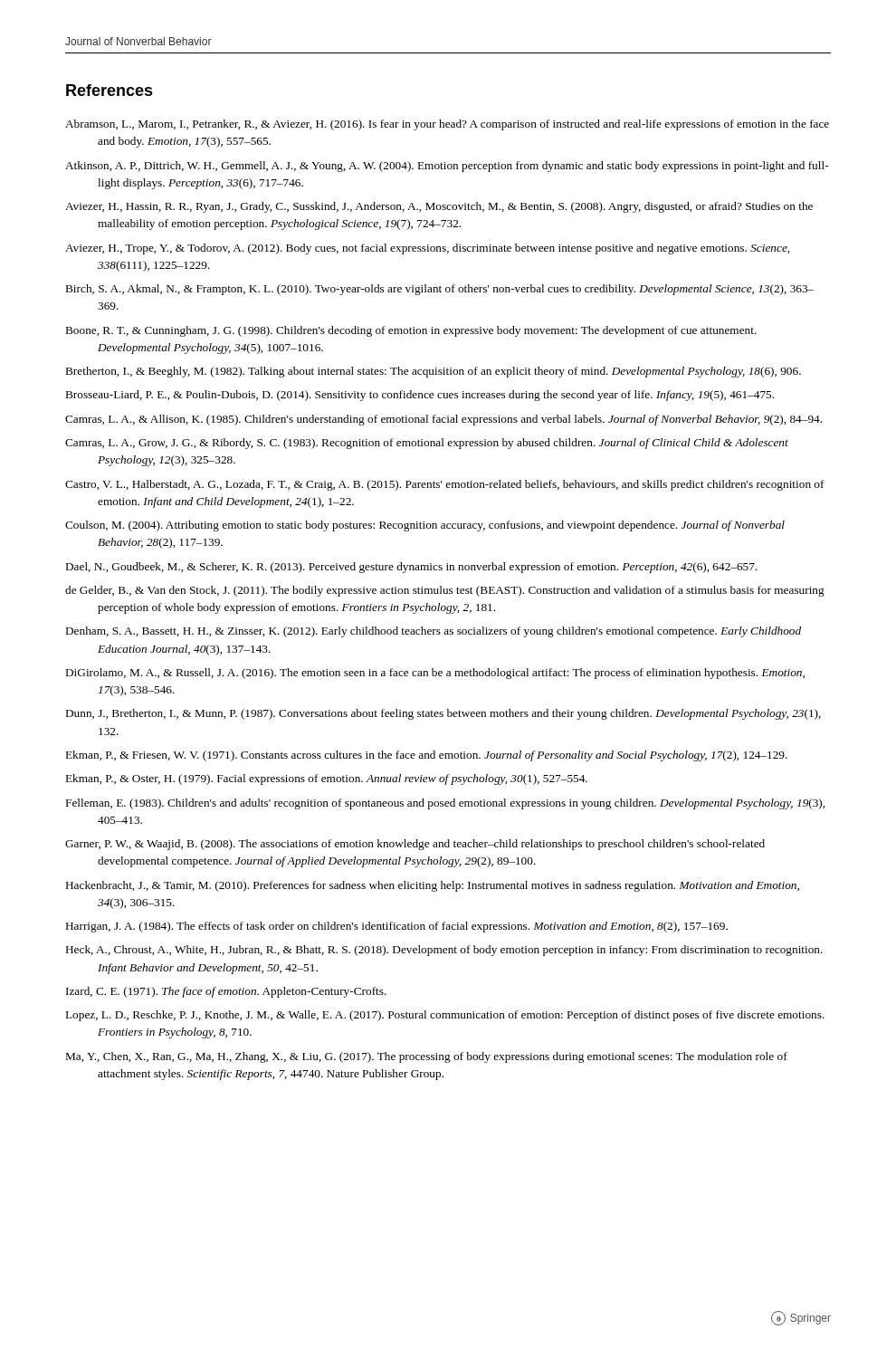The height and width of the screenshot is (1358, 896).
Task: Find the block on this page that starts "Ma, Y., Chen, X., Ran, G., Ma, H.,"
Action: point(426,1065)
